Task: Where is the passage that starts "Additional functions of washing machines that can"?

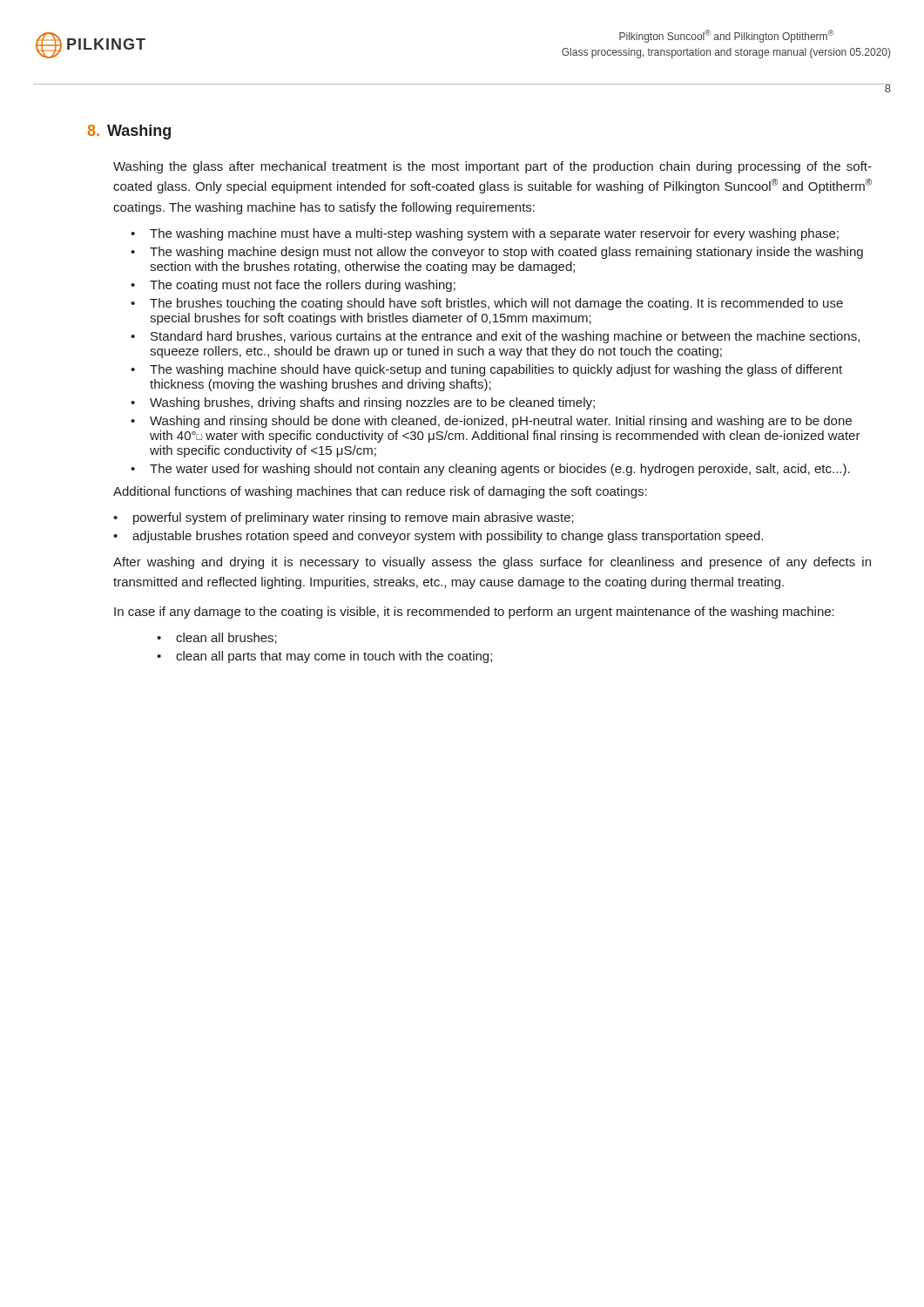Action: click(x=380, y=491)
